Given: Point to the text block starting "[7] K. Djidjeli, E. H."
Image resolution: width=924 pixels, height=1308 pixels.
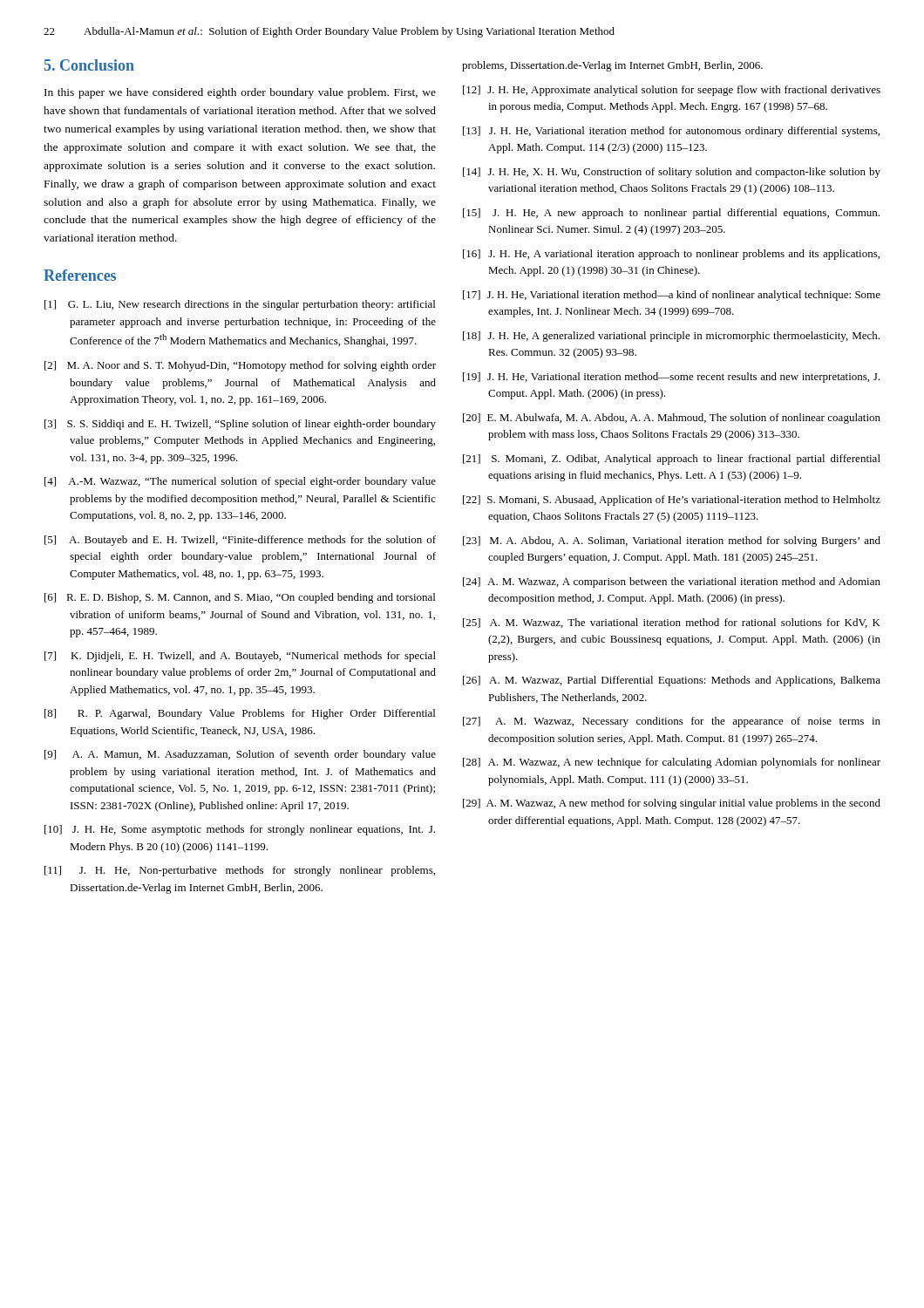Looking at the screenshot, I should [x=240, y=672].
